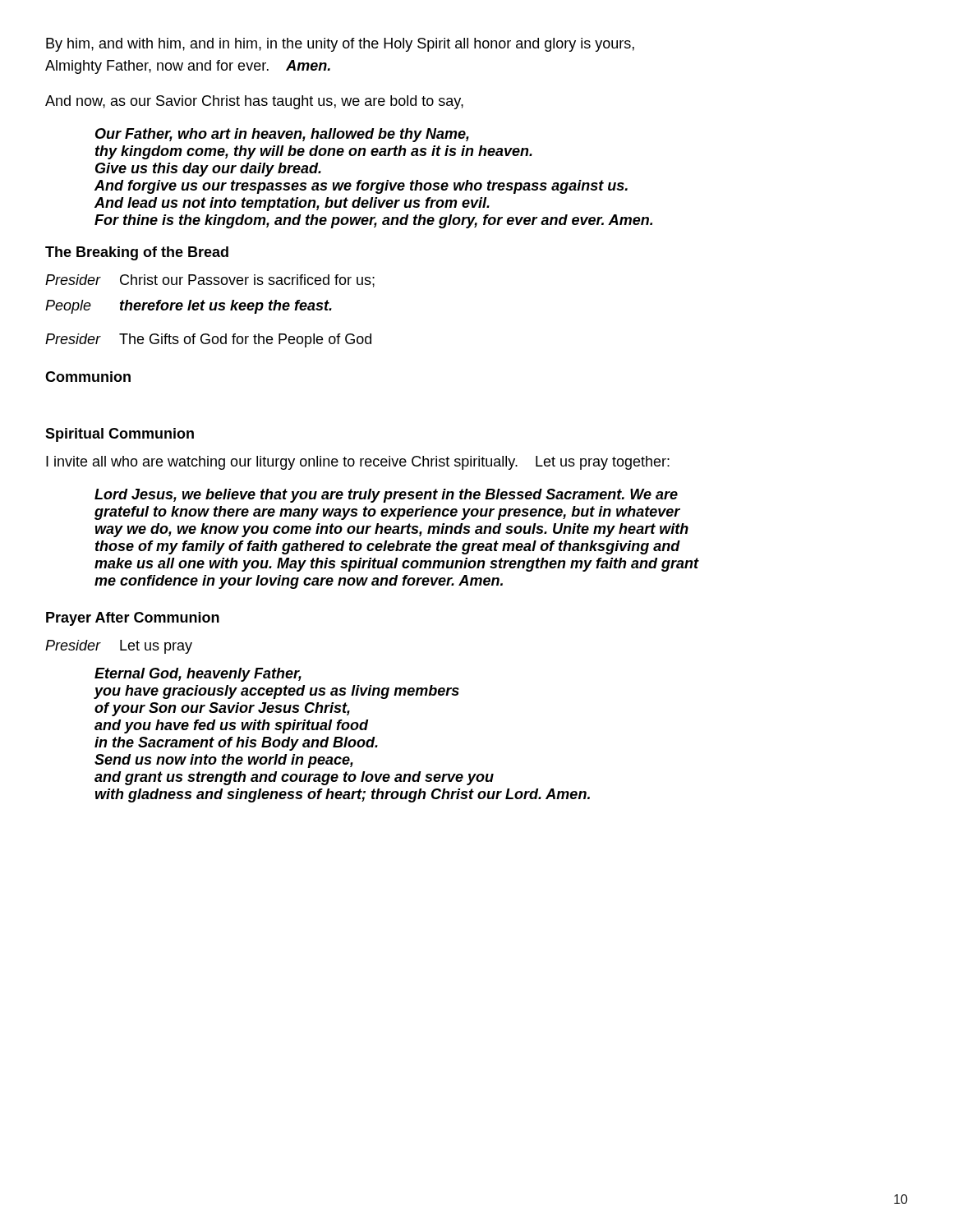Screen dimensions: 1232x953
Task: Click on the text block that says "Lord Jesus, we believe"
Action: (396, 538)
